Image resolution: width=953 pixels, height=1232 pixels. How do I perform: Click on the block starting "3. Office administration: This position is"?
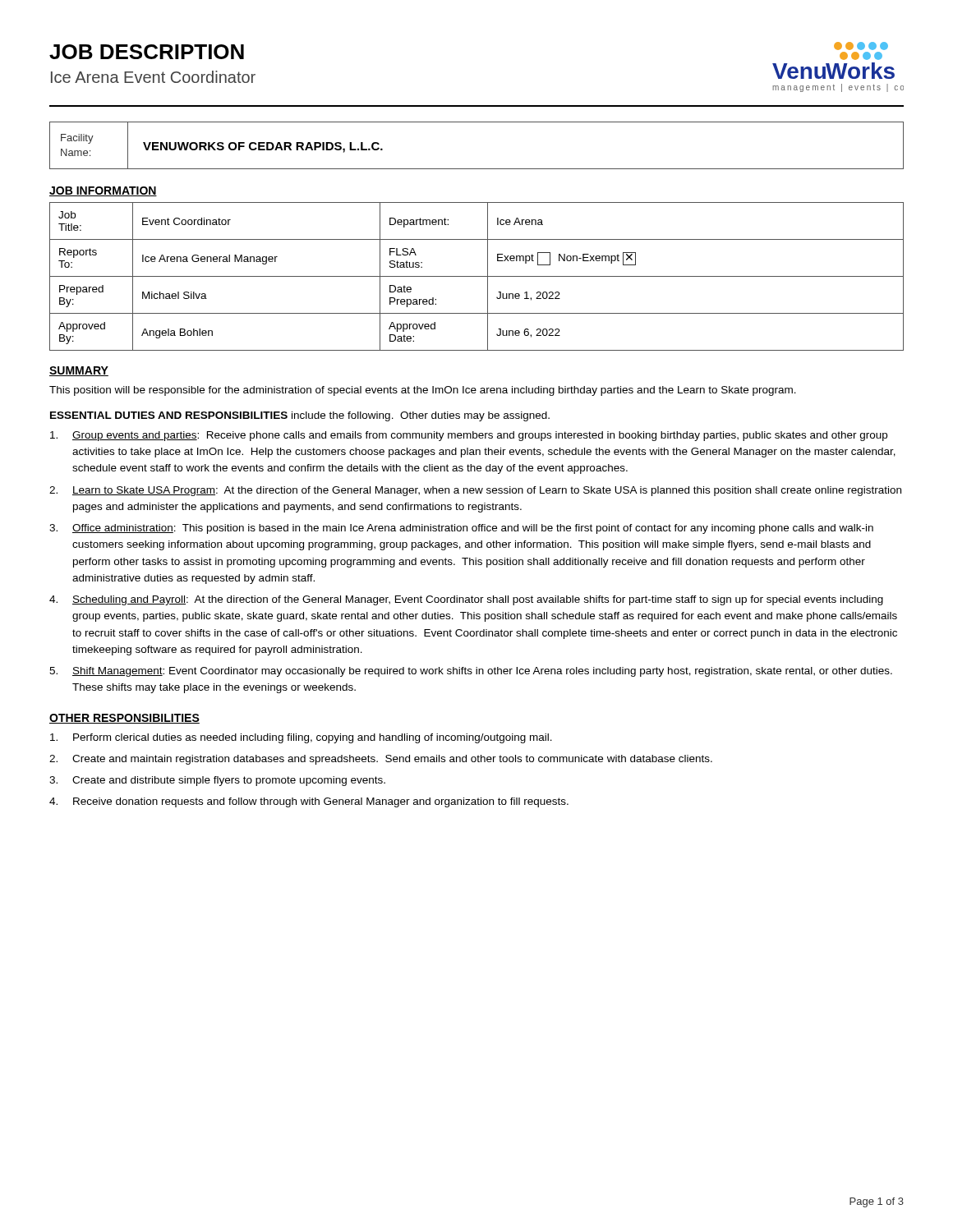coord(476,553)
